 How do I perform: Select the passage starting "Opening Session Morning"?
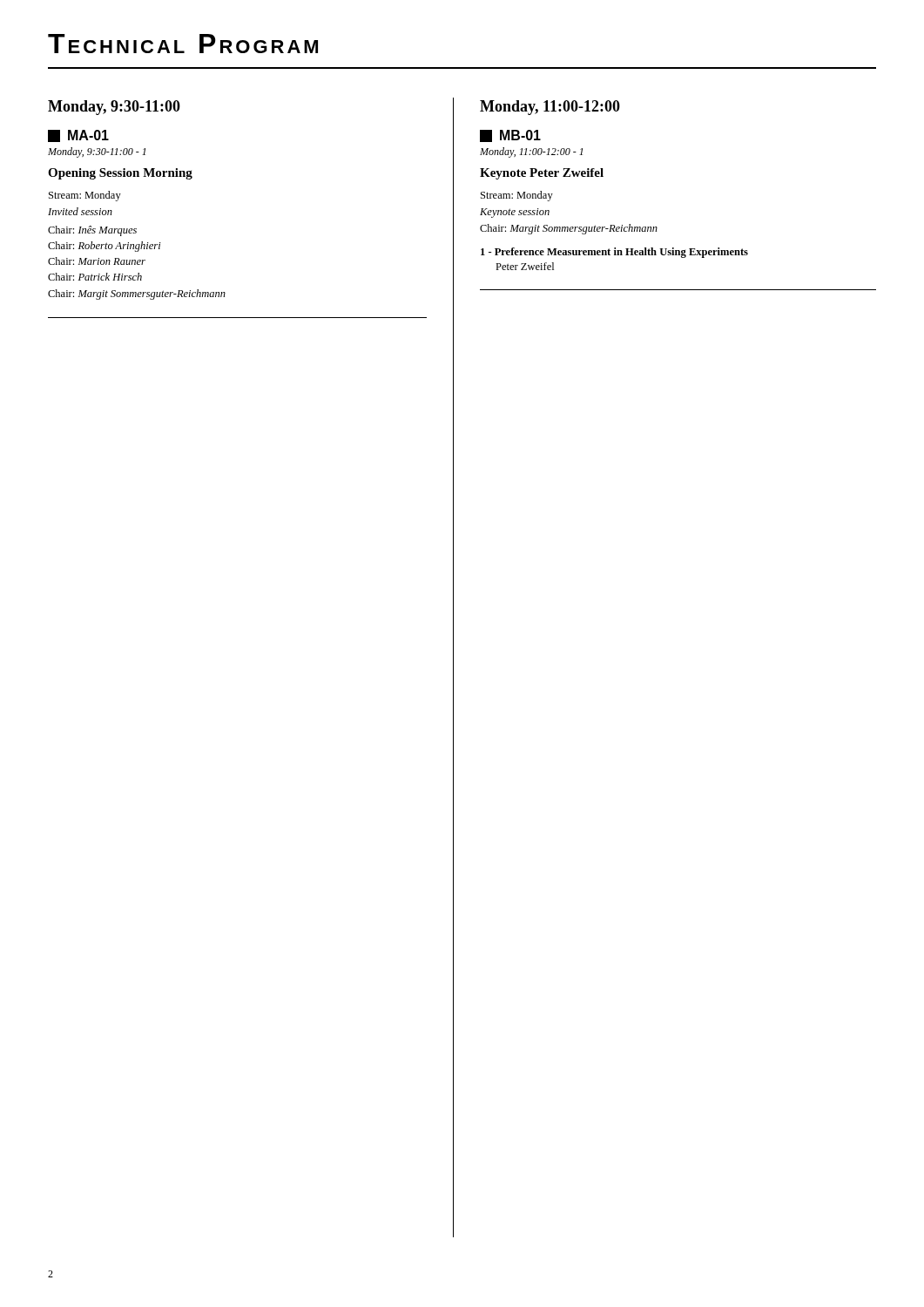120,174
